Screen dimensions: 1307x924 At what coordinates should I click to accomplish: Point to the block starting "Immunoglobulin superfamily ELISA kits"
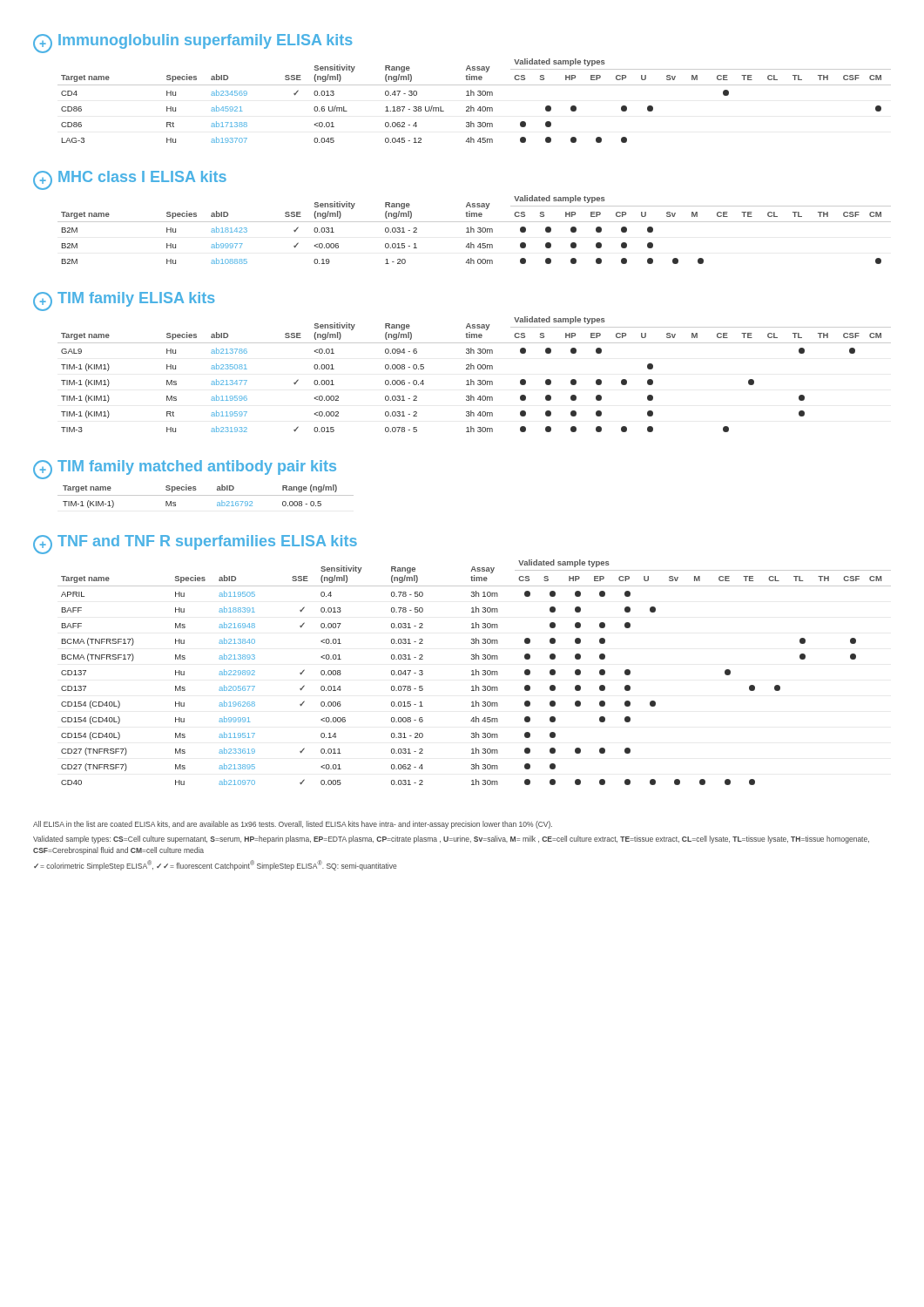[205, 40]
